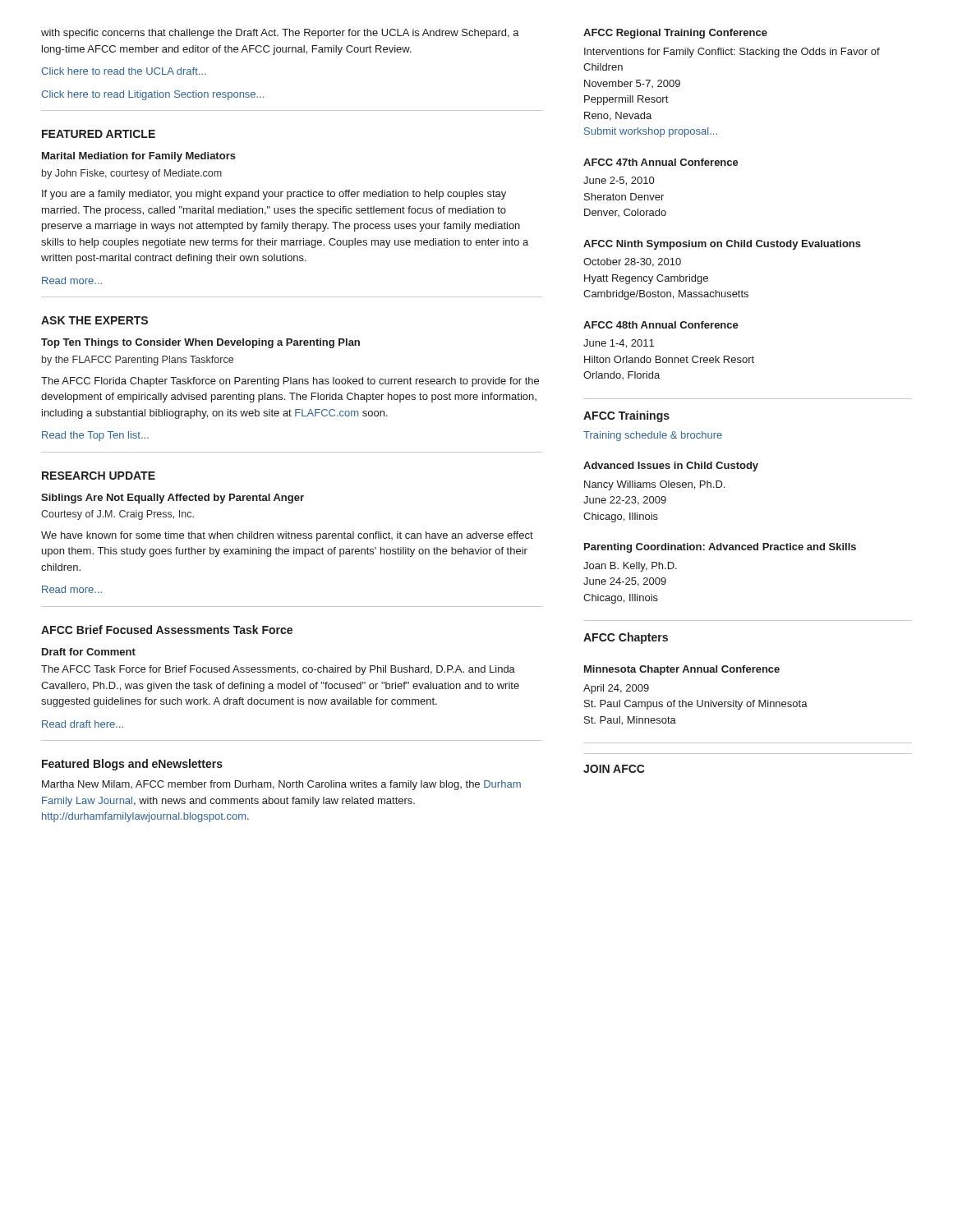This screenshot has height=1232, width=953.
Task: Click on the text block starting "If you are a"
Action: (292, 226)
